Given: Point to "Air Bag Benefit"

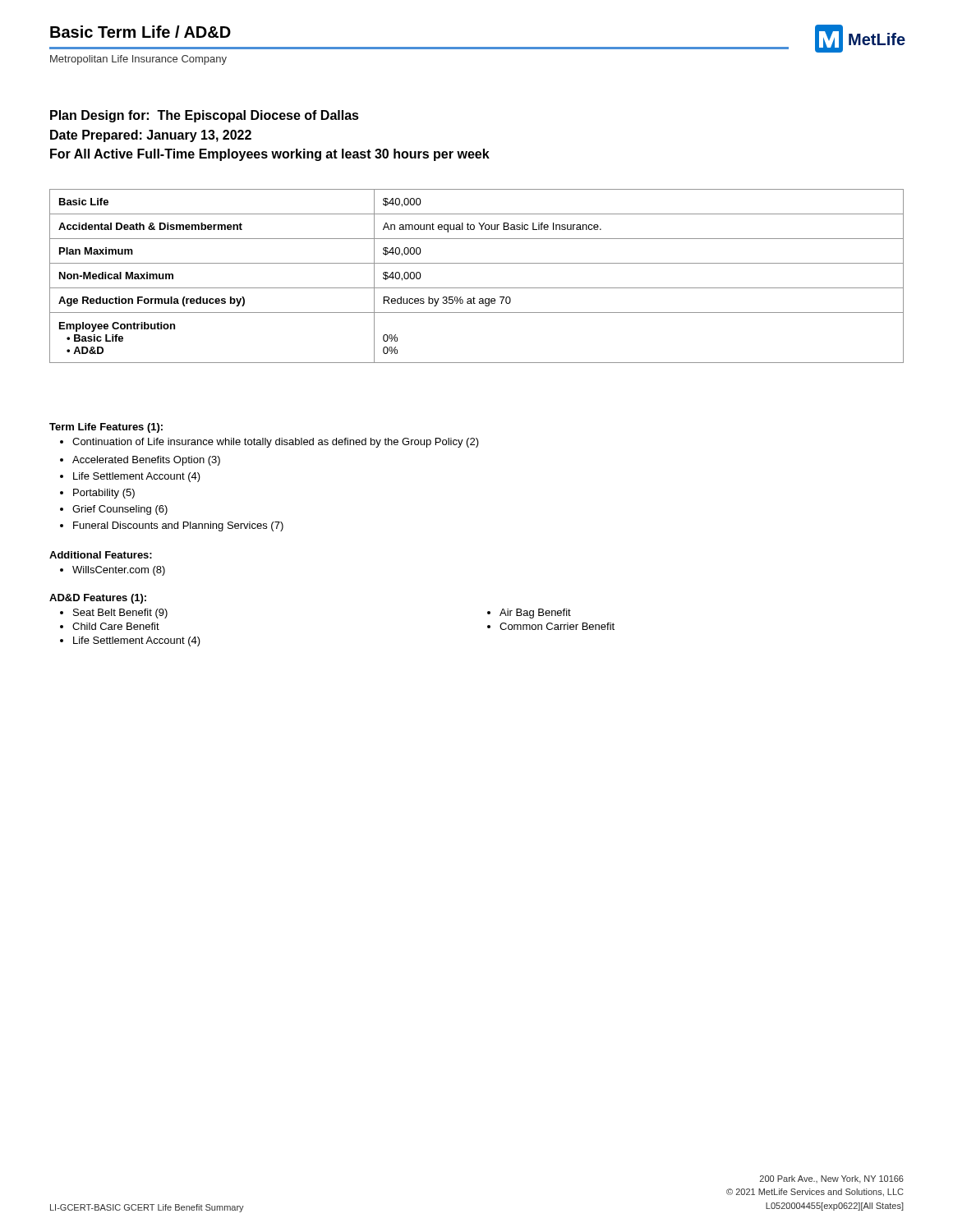Looking at the screenshot, I should (x=529, y=614).
